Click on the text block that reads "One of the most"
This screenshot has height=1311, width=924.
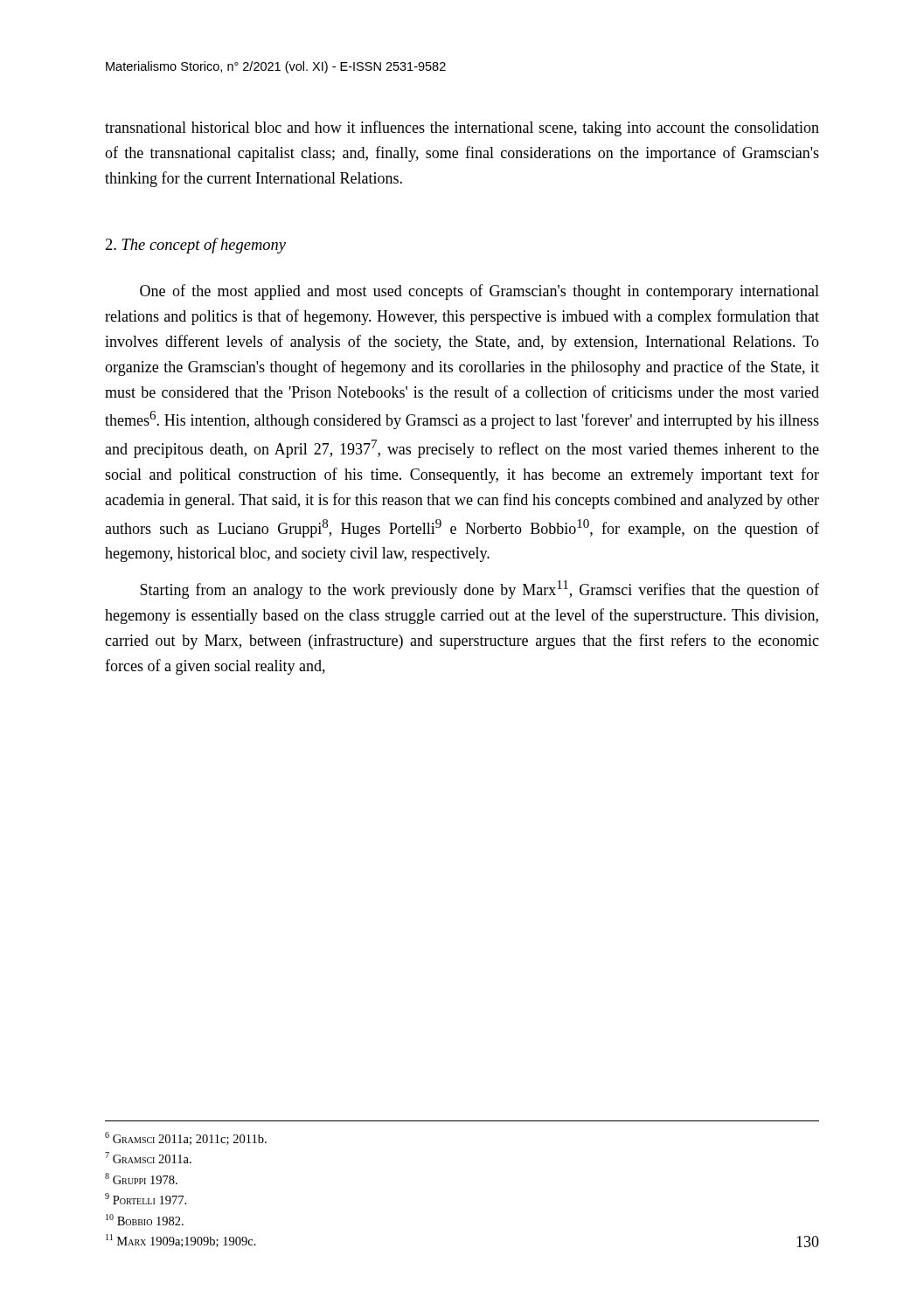tap(462, 422)
